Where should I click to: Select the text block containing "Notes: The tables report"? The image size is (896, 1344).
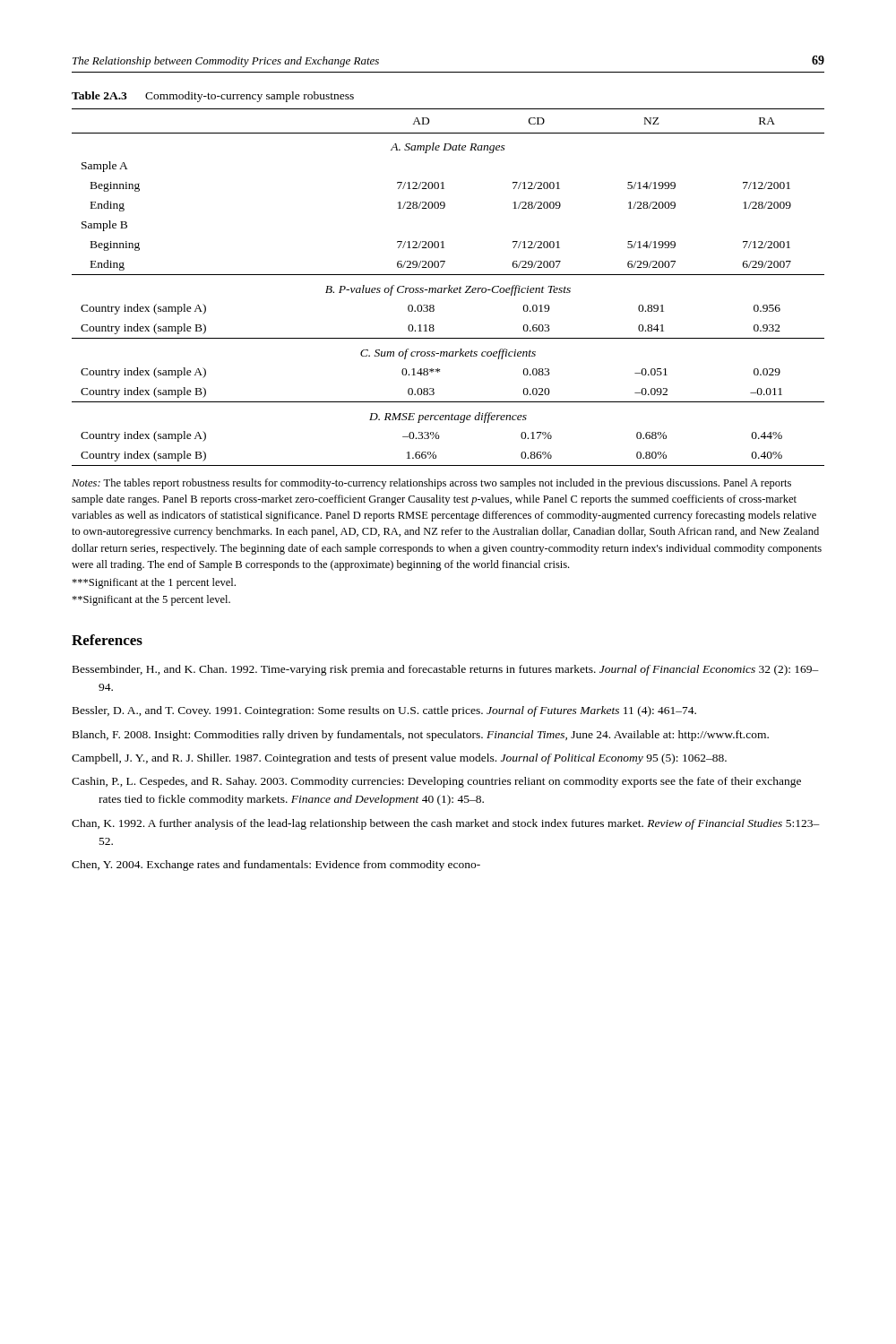pyautogui.click(x=447, y=524)
